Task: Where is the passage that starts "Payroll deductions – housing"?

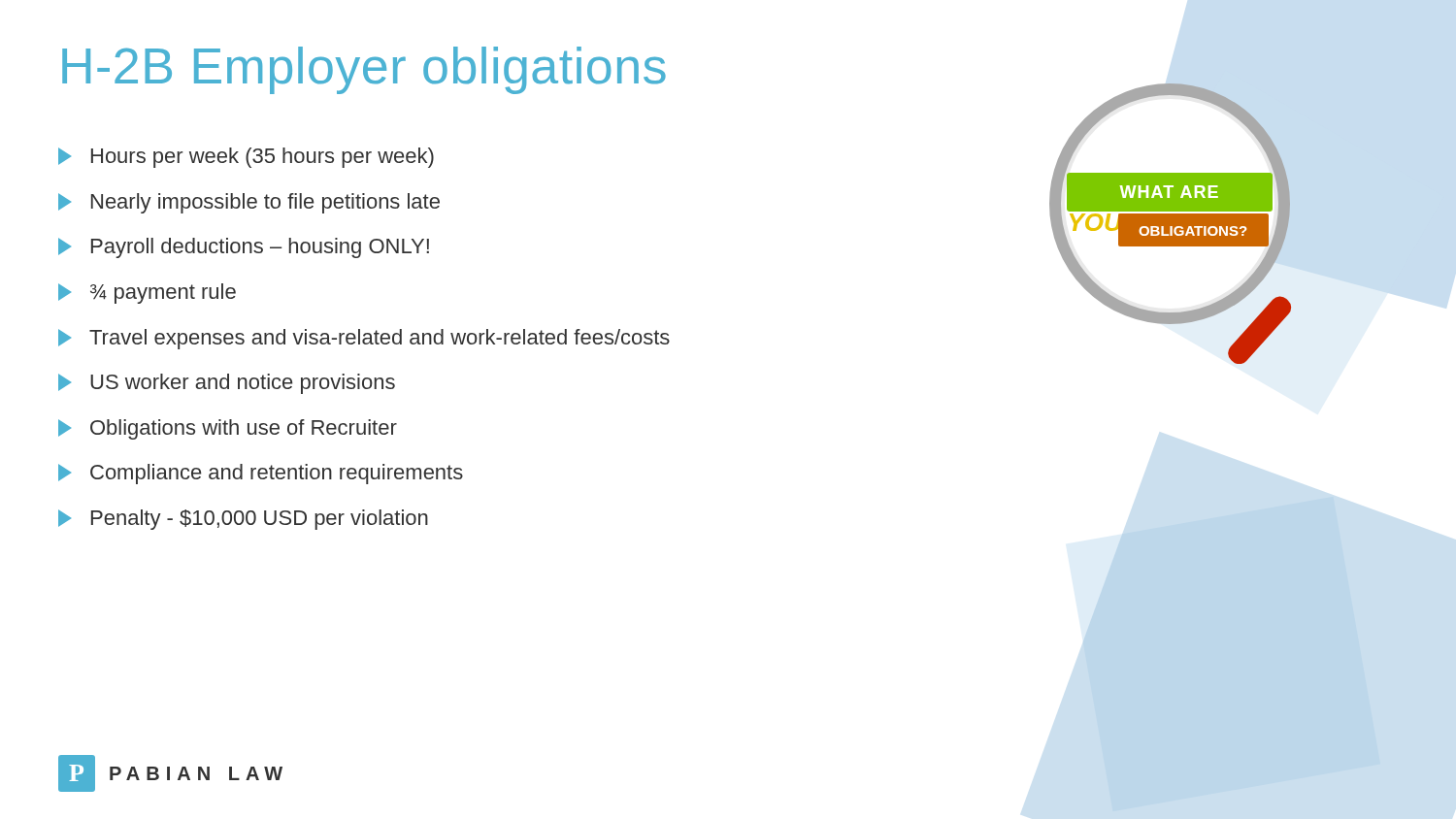Action: click(245, 247)
